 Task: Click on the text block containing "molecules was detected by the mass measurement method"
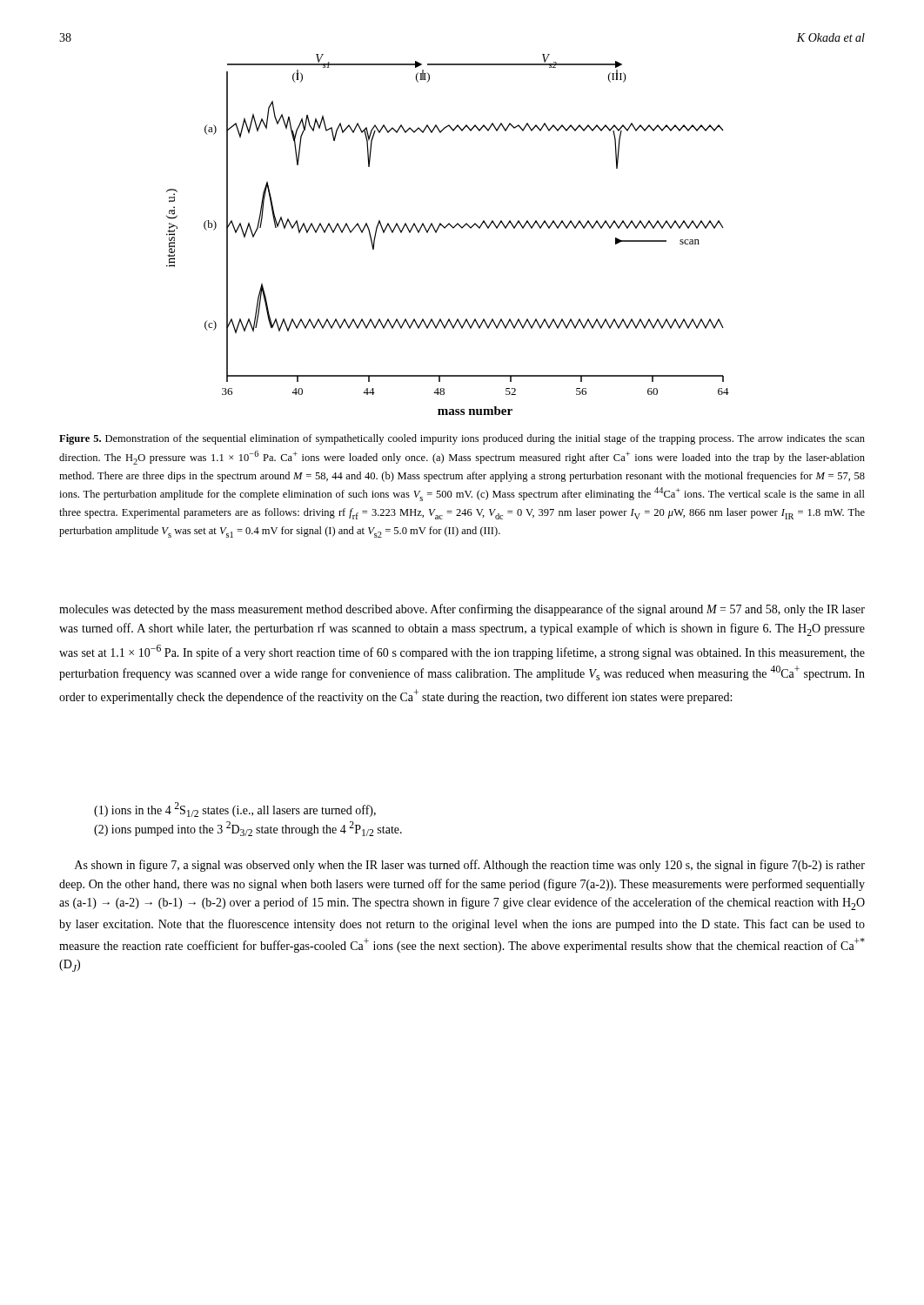tap(462, 653)
